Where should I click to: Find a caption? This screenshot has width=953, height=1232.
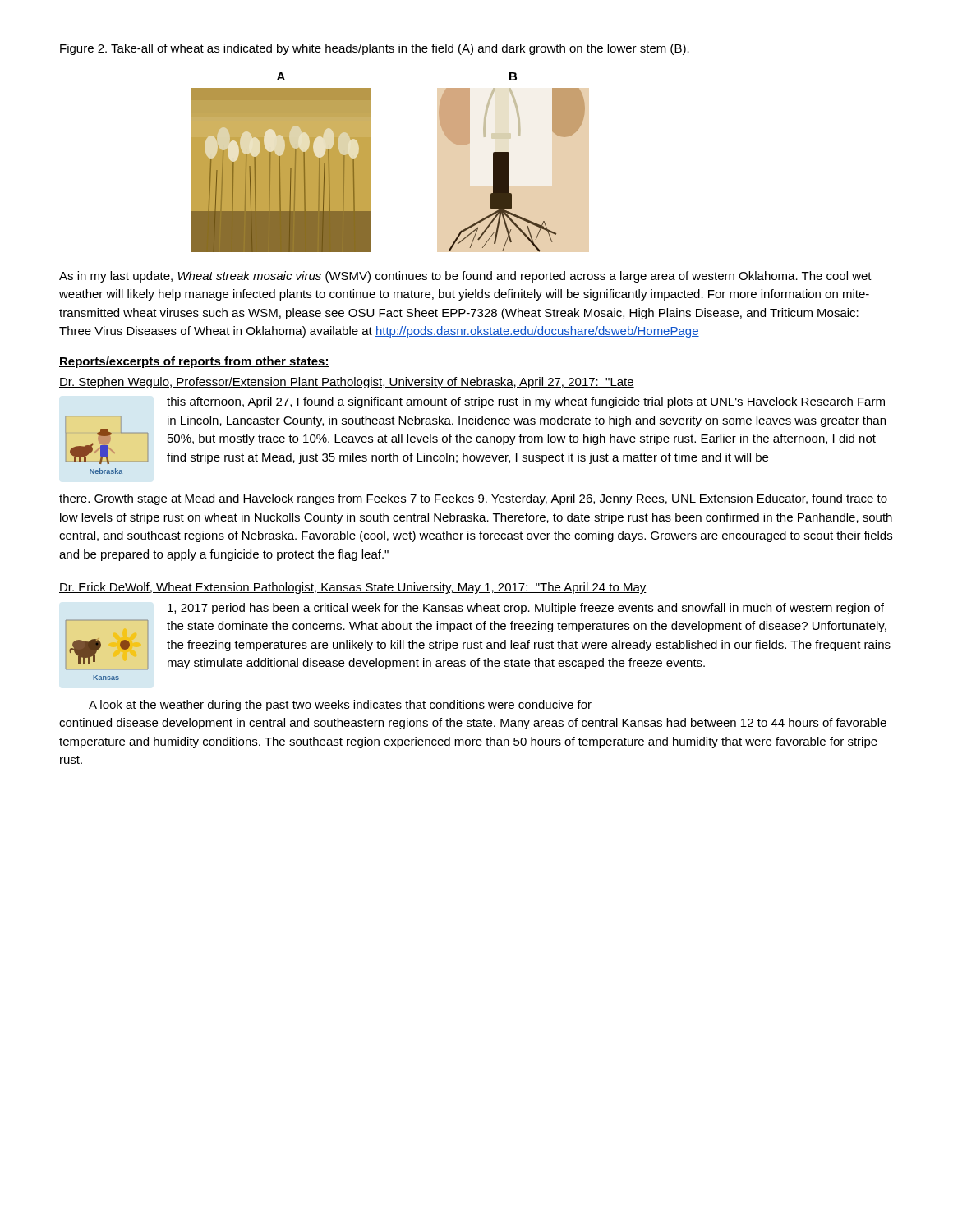[x=374, y=48]
